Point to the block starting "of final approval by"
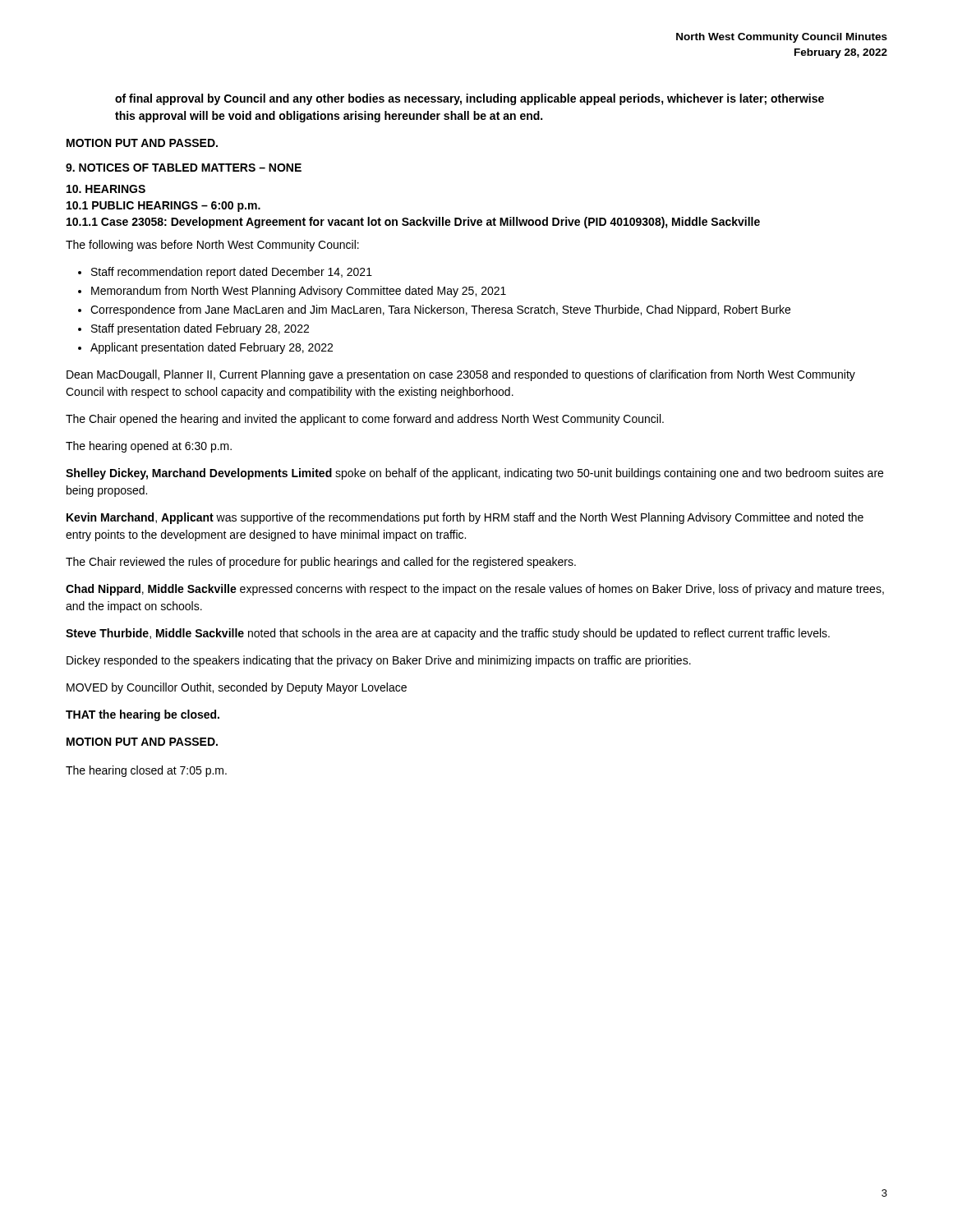 coord(470,107)
